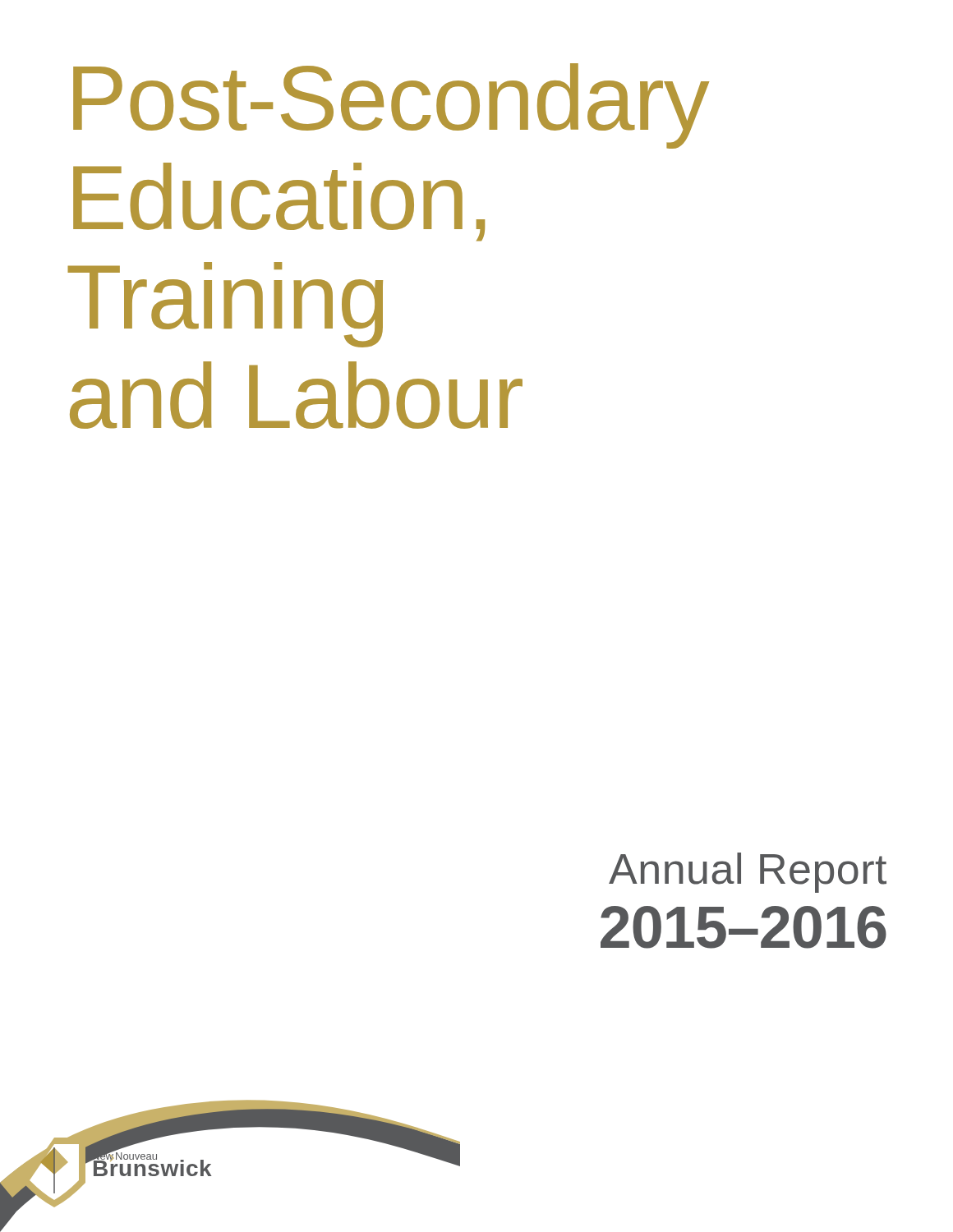Find "Post-SecondaryEducation, Trainingand Labour" on this page

pyautogui.click(x=435, y=248)
